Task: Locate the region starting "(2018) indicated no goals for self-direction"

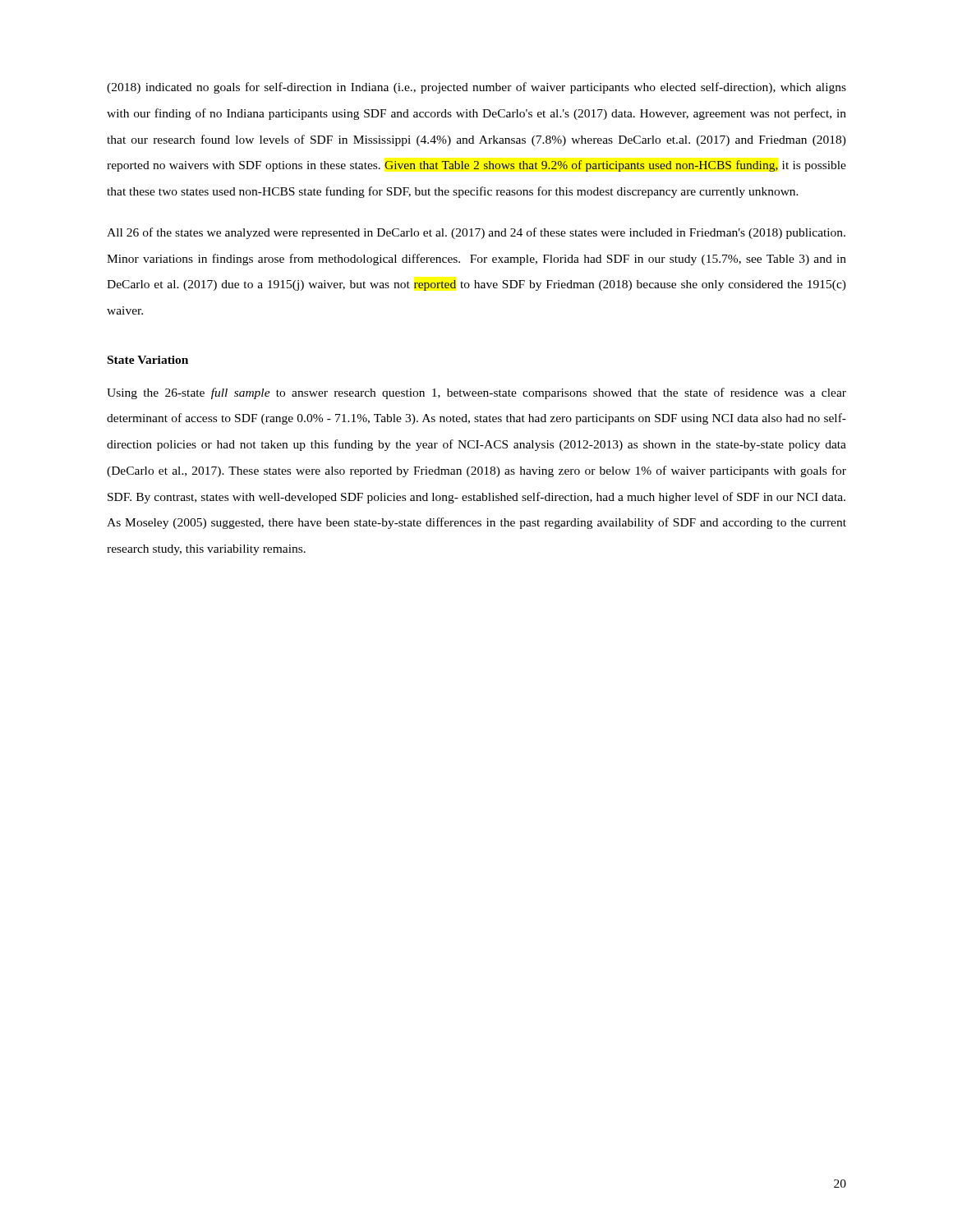Action: (x=476, y=139)
